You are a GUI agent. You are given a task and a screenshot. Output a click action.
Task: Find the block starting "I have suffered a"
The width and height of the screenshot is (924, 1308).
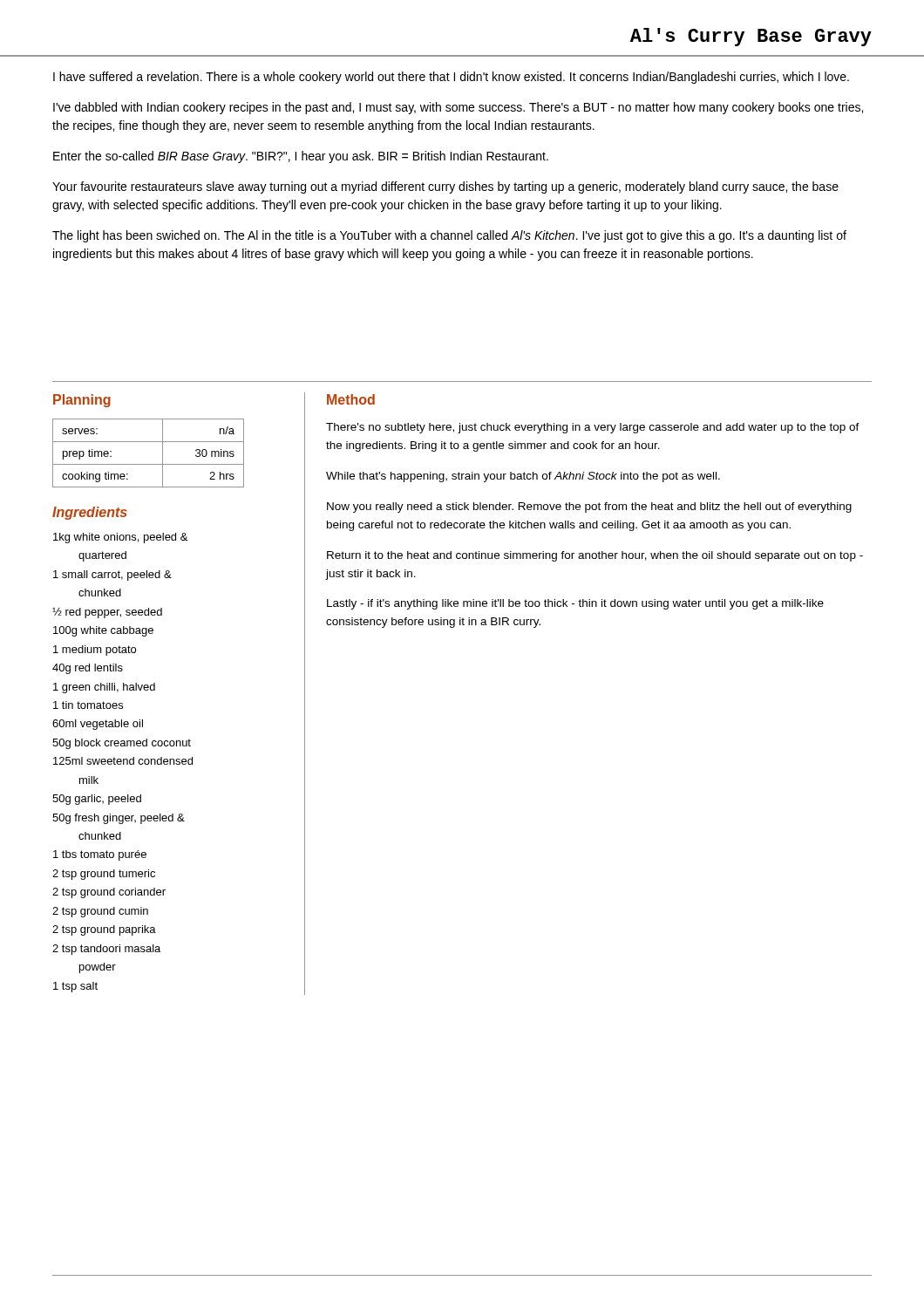[x=462, y=77]
